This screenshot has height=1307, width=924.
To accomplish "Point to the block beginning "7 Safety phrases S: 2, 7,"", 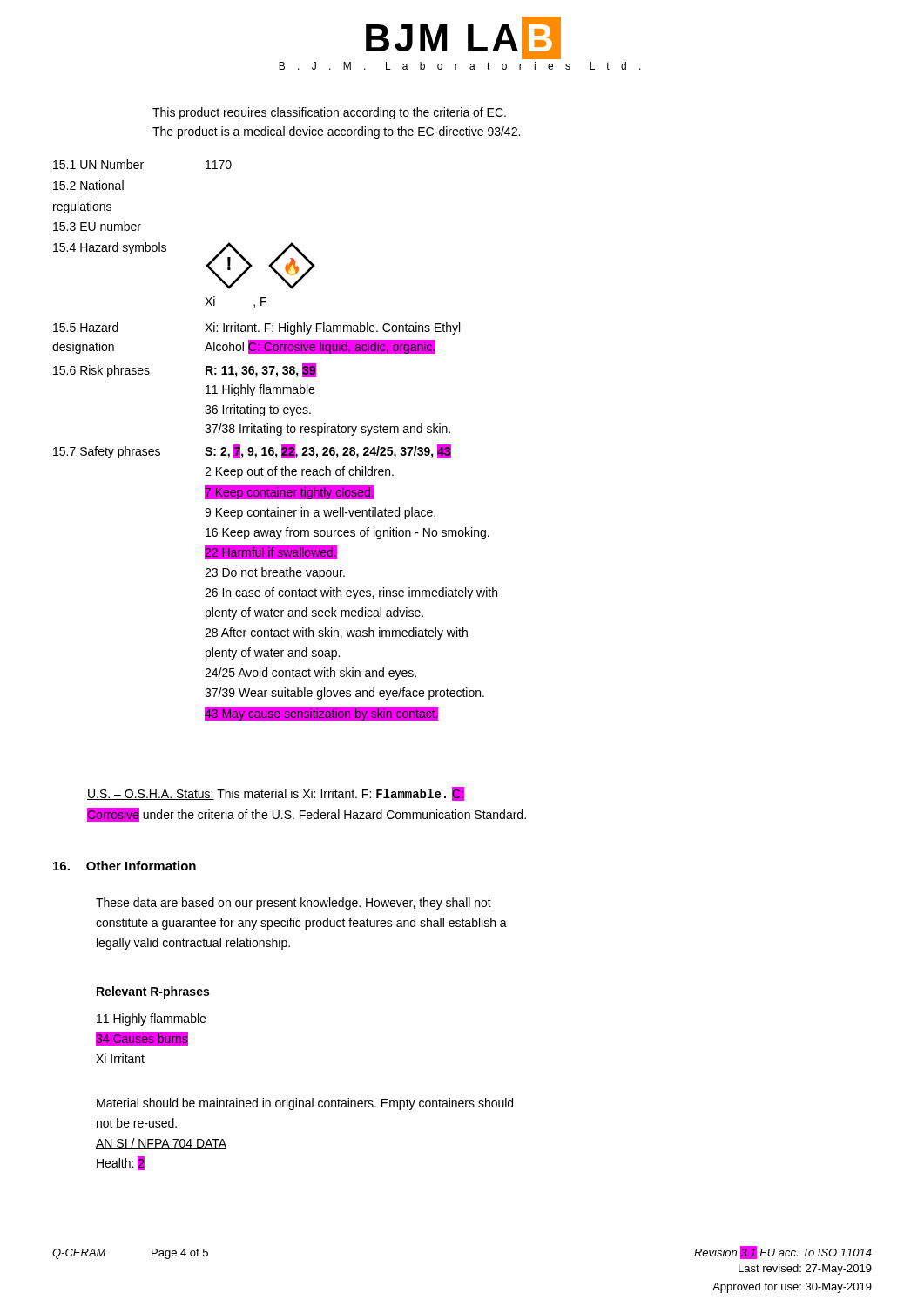I will coord(462,583).
